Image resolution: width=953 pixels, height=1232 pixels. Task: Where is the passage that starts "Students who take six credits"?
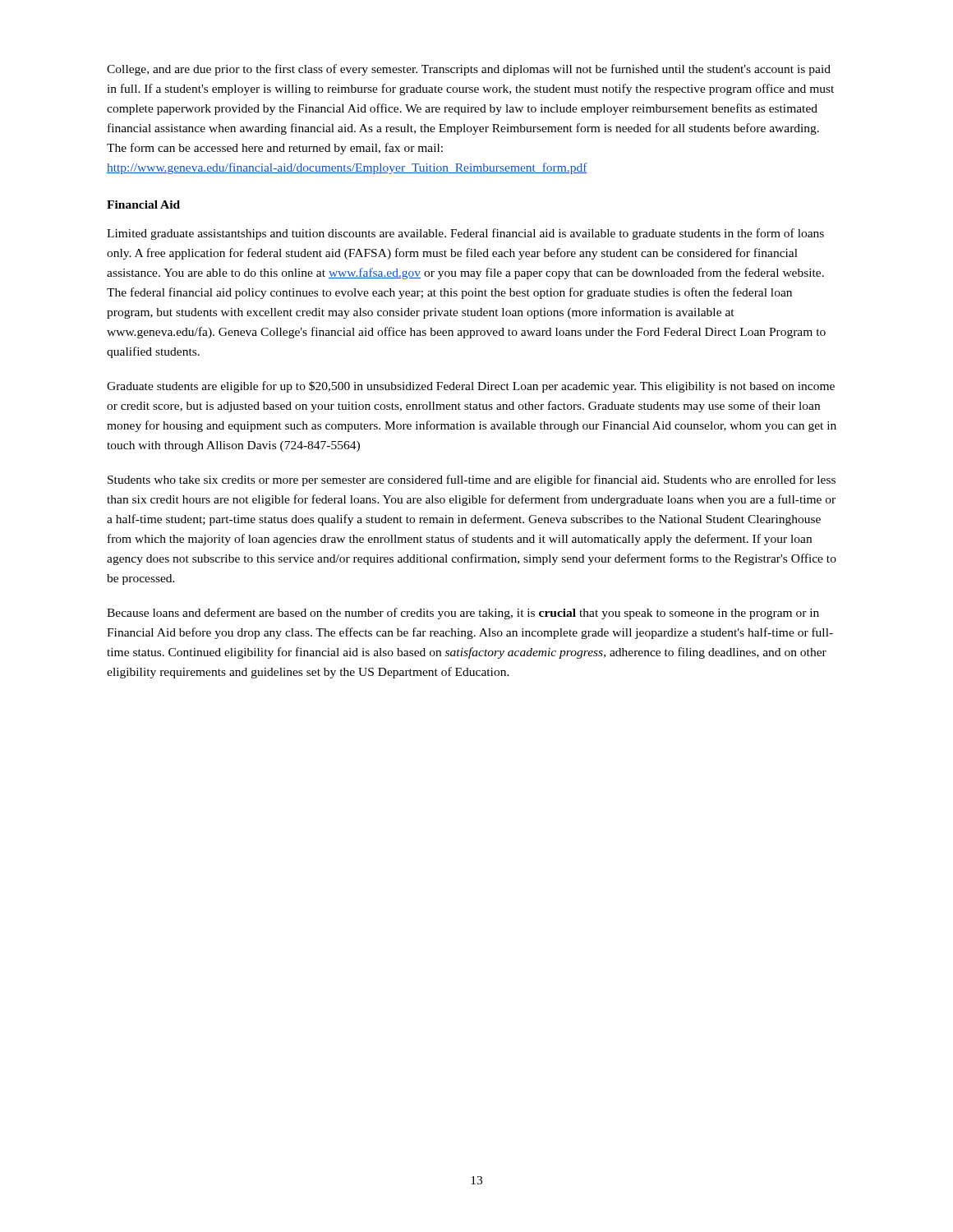tap(472, 529)
